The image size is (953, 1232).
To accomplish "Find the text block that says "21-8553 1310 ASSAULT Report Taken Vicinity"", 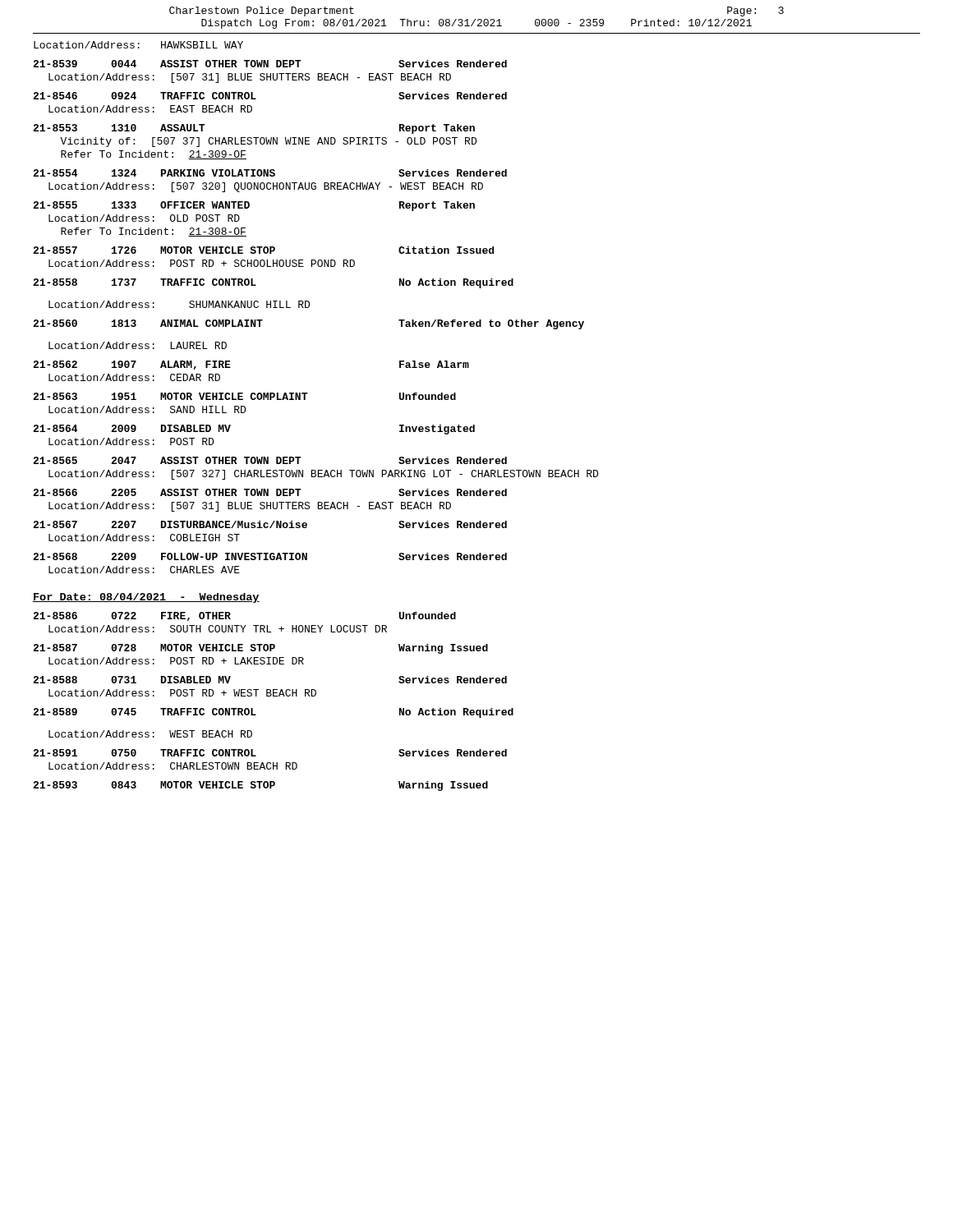I will coord(476,142).
